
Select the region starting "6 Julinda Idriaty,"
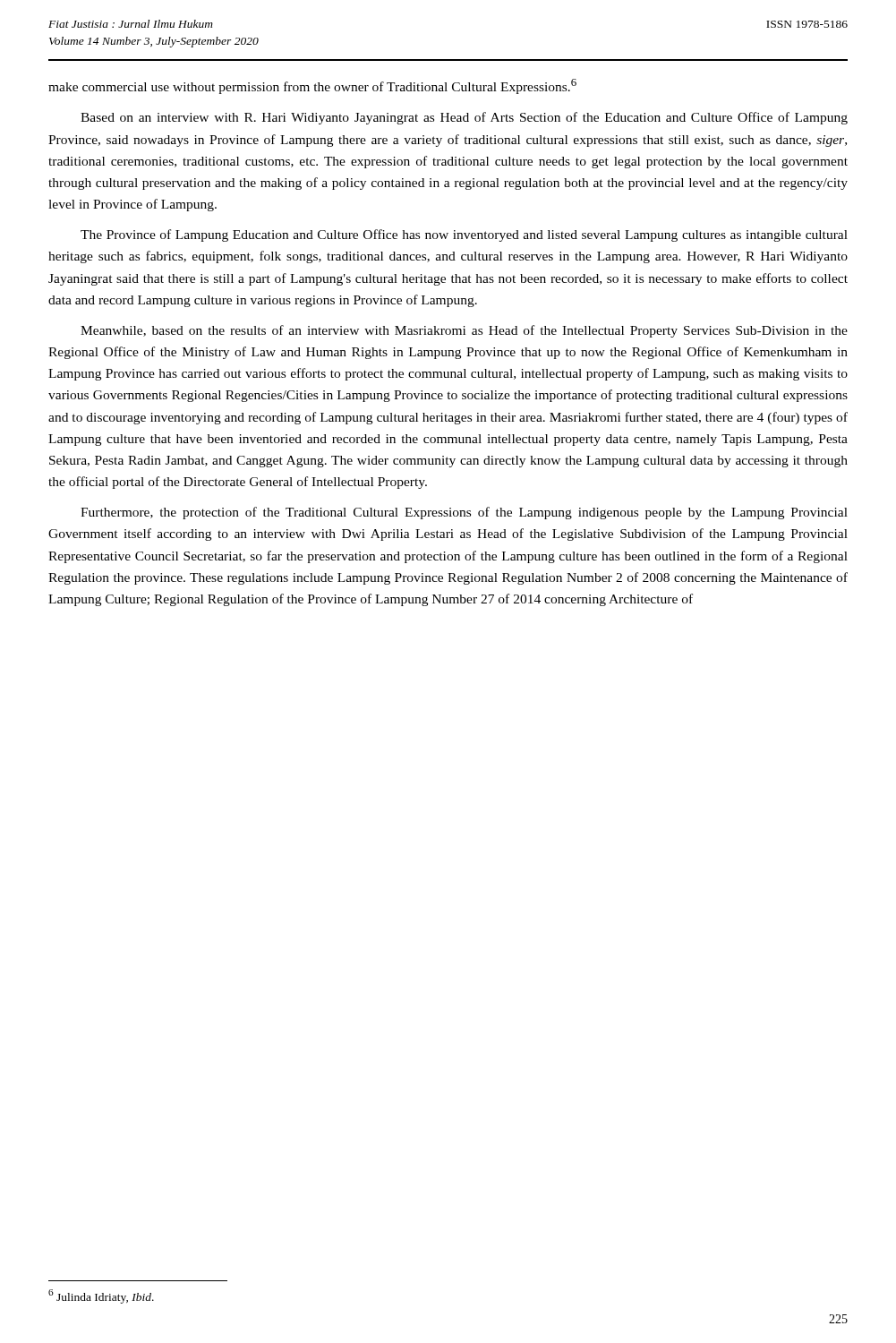pos(138,1295)
